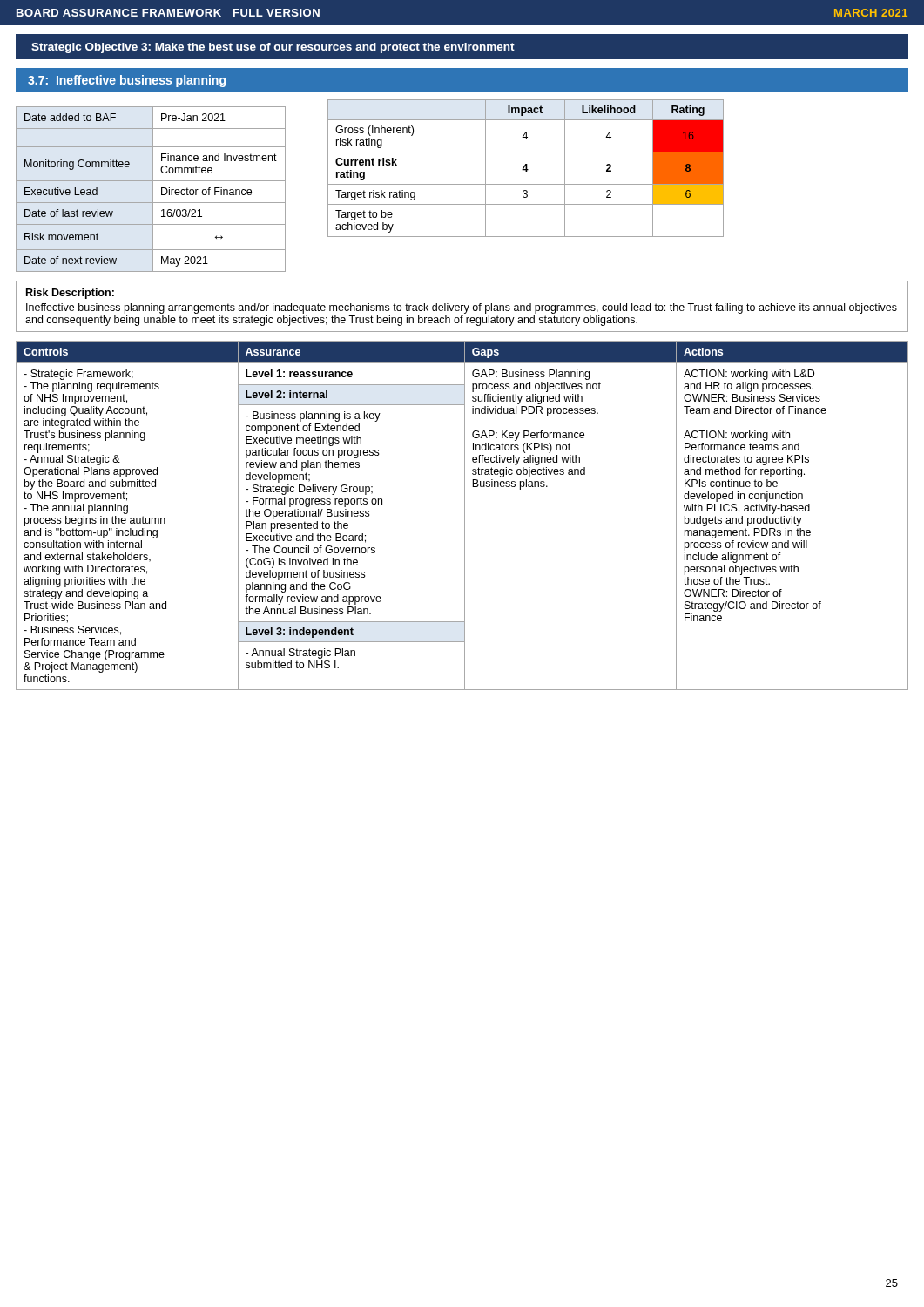This screenshot has height=1307, width=924.
Task: Locate the table with the text "Executive Lead"
Action: pos(151,186)
